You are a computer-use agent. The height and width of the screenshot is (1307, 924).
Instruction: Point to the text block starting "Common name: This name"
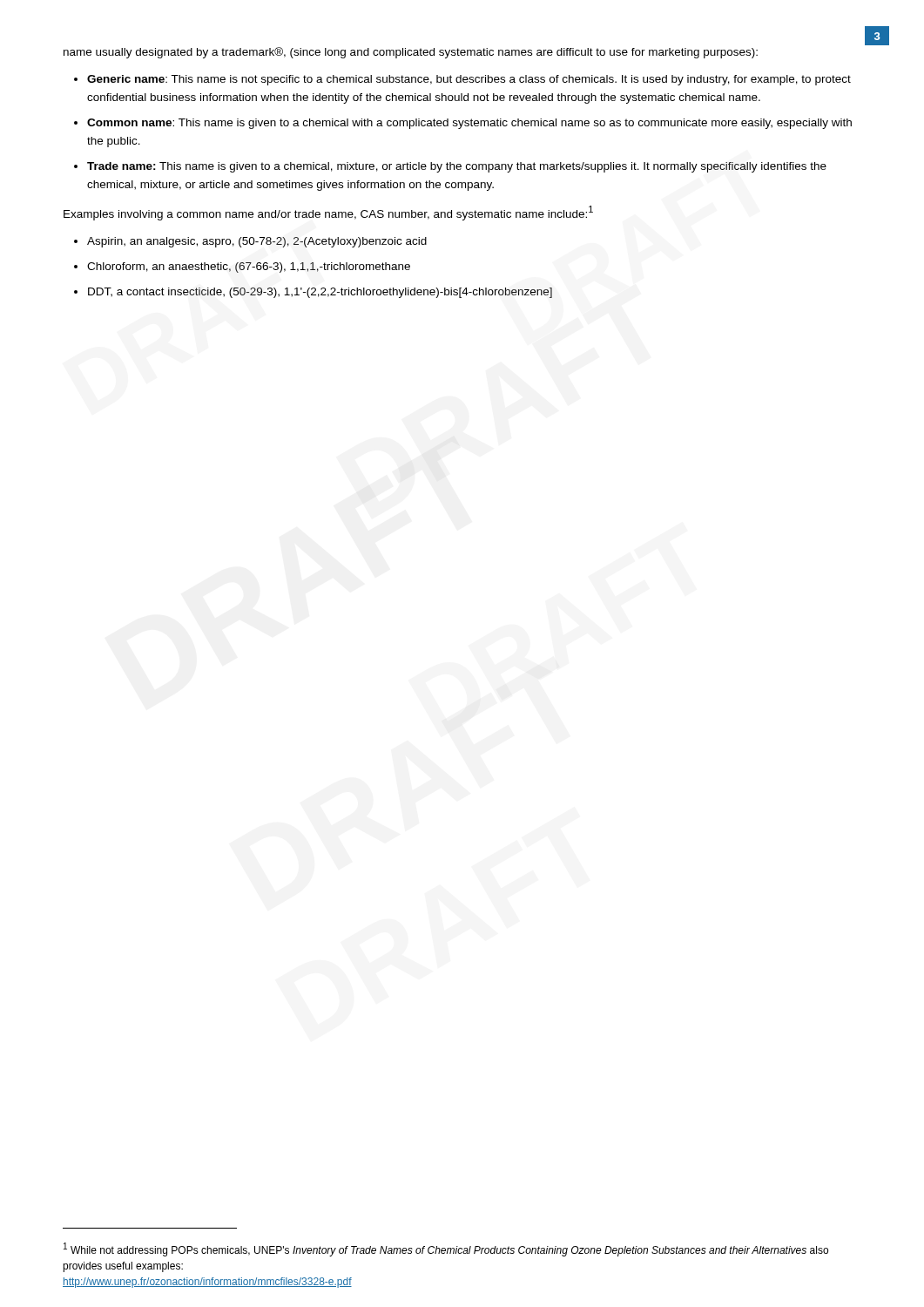tap(470, 131)
